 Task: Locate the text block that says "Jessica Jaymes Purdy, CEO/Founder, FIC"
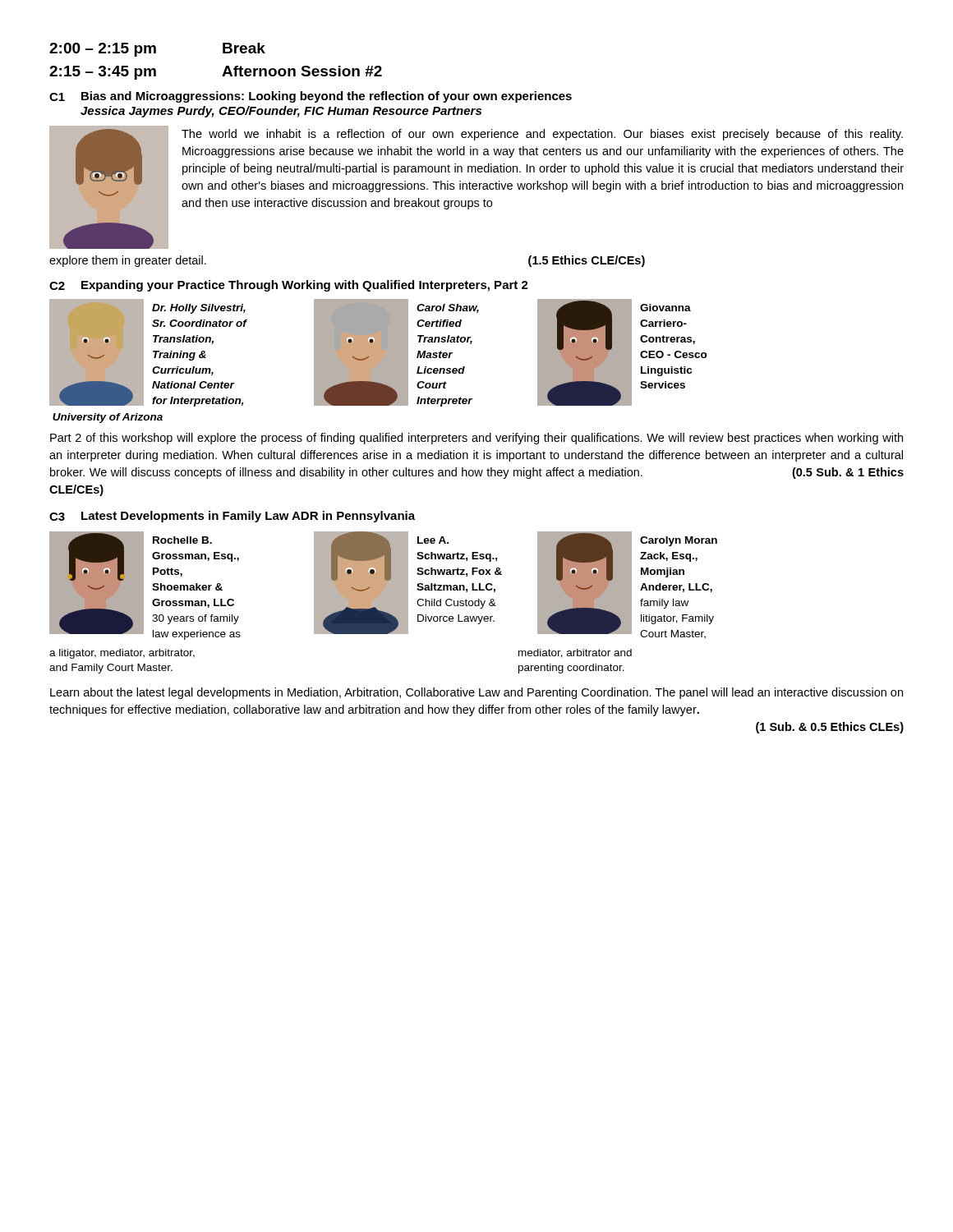pos(281,110)
